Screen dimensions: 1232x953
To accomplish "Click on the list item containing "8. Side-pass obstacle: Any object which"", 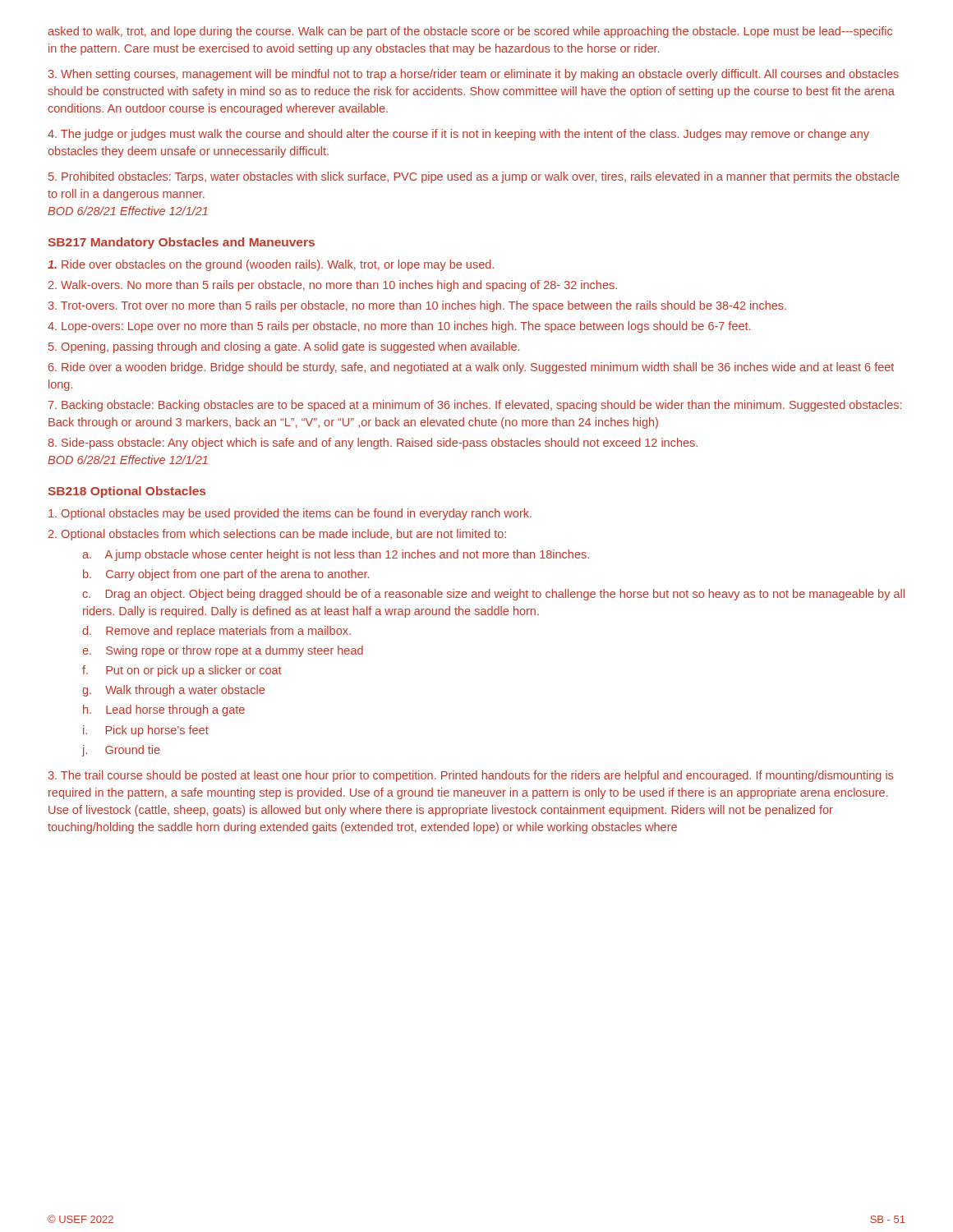I will (x=373, y=452).
